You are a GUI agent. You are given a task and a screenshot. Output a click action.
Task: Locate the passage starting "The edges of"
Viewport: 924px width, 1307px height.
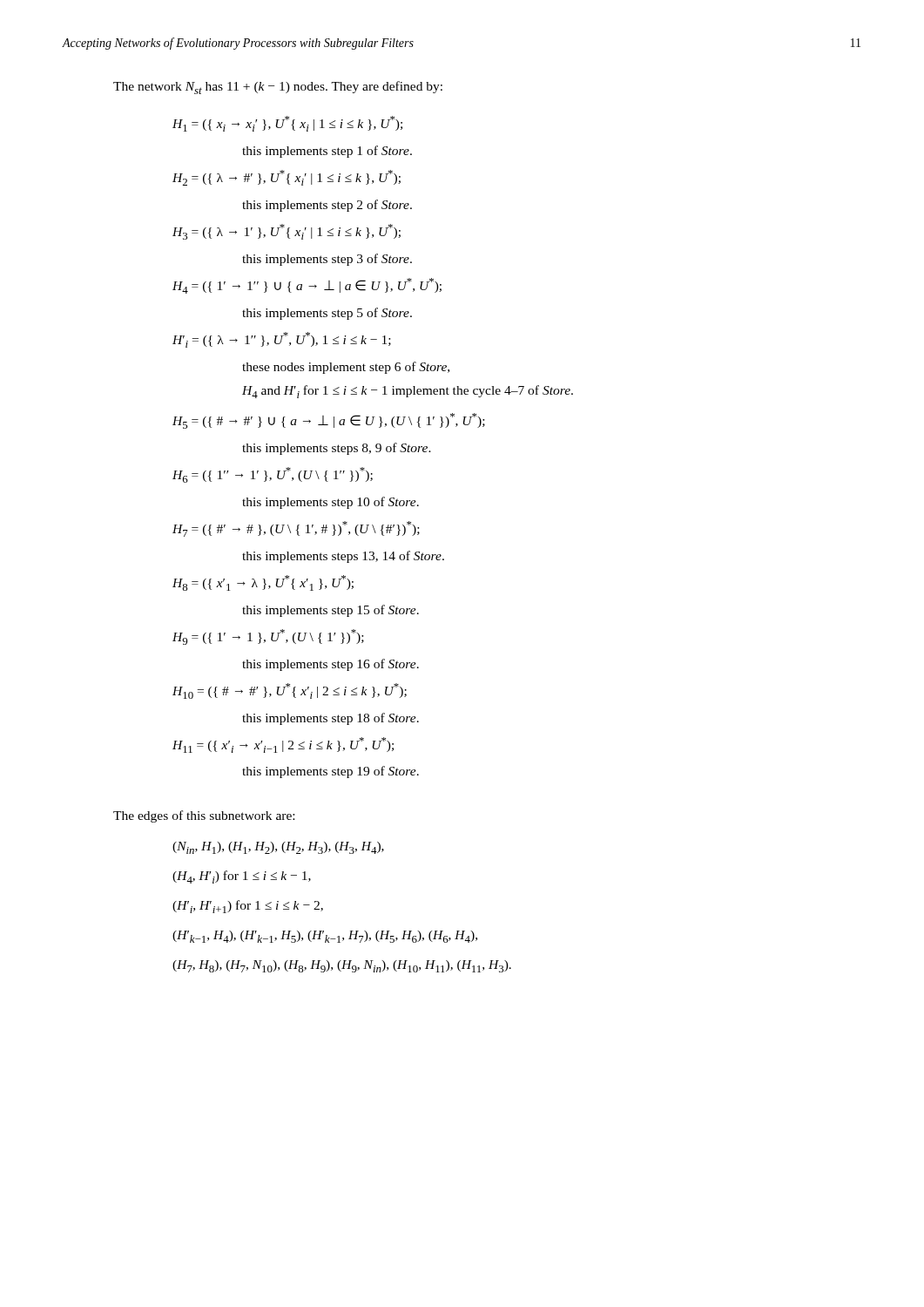coord(204,815)
